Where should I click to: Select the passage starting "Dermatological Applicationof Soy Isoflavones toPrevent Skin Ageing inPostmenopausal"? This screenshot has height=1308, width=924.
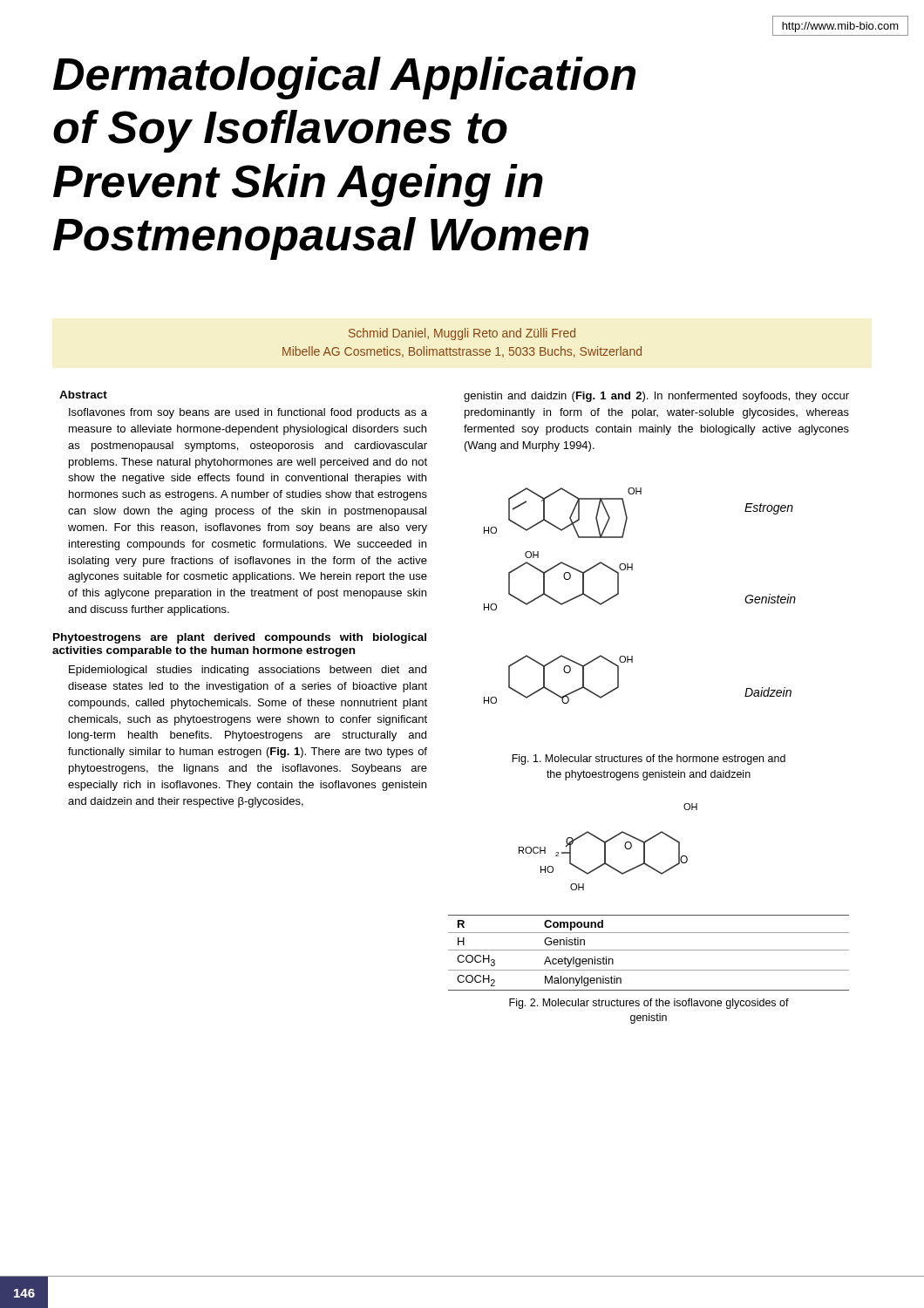462,155
